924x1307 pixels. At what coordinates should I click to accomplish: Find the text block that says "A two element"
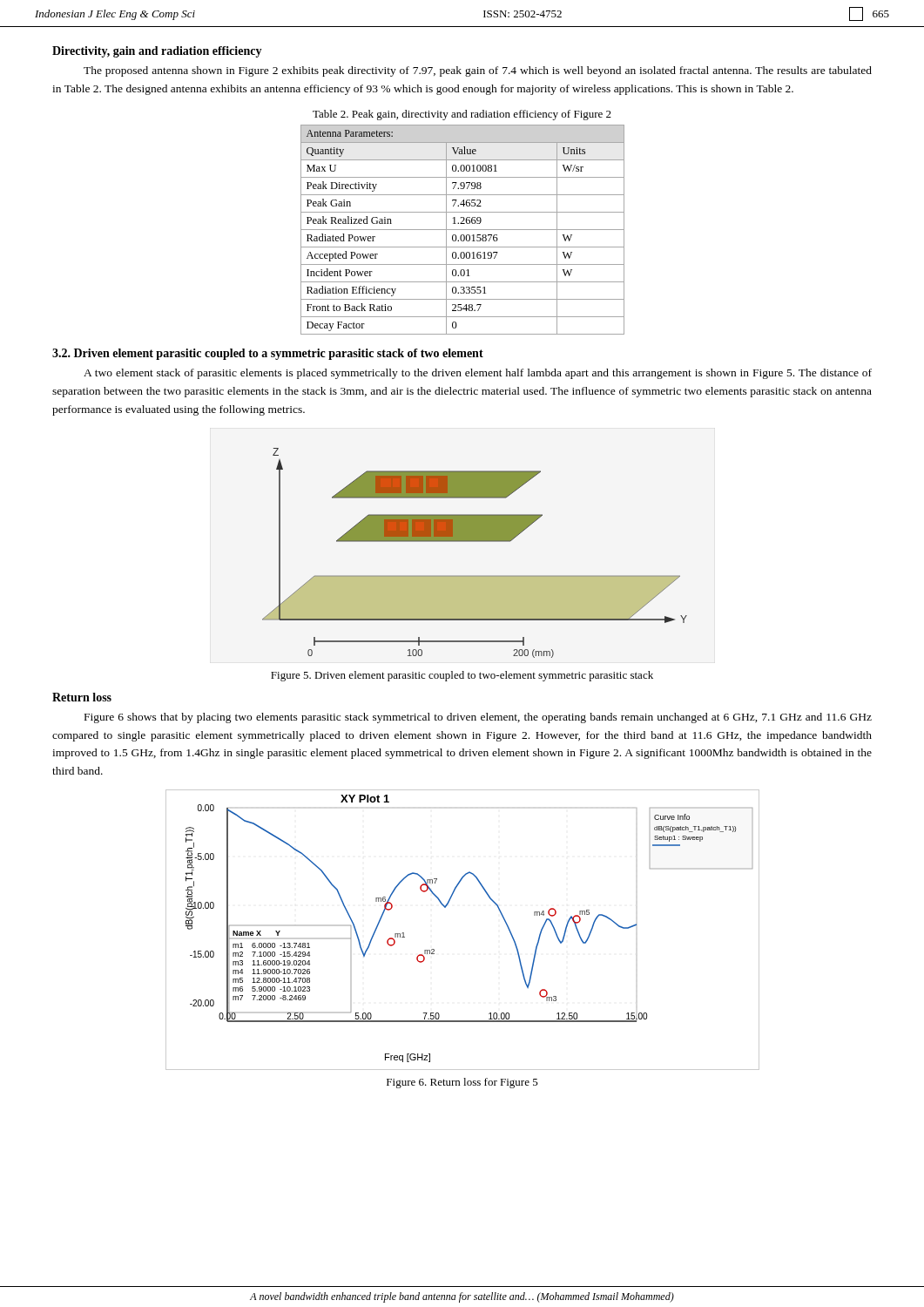click(462, 391)
